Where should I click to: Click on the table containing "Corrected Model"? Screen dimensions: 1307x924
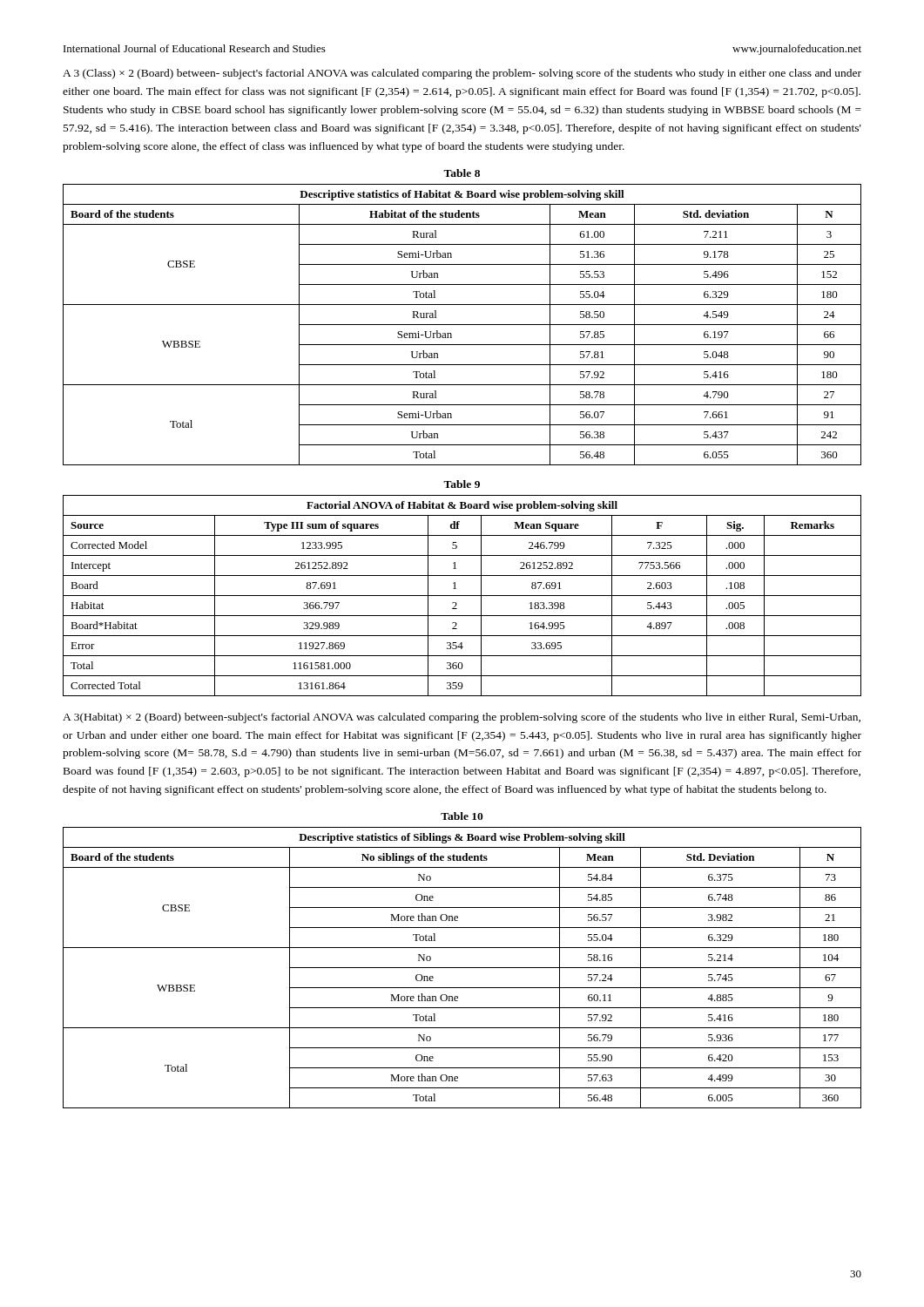[x=462, y=595]
